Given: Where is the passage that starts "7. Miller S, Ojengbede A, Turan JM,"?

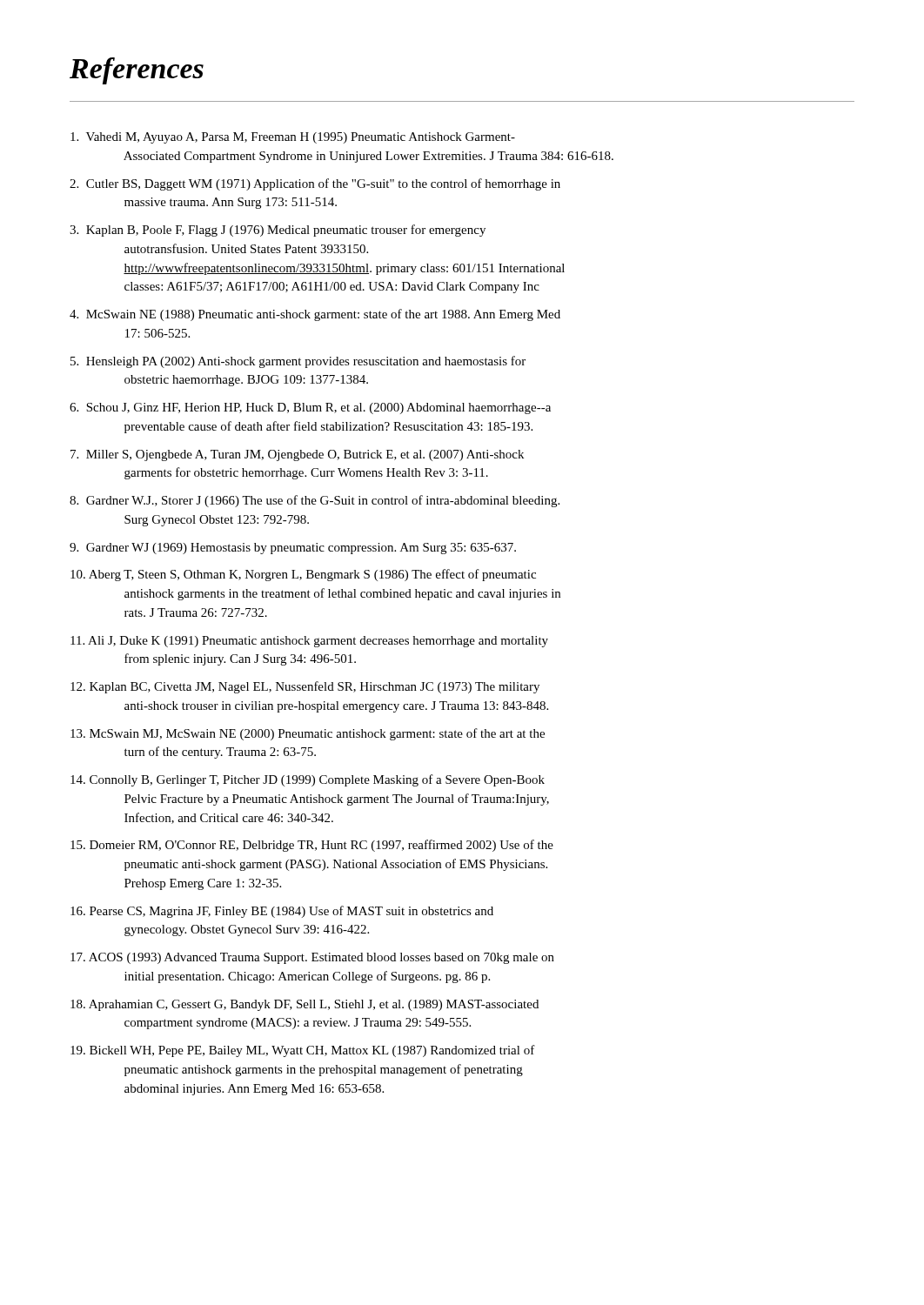Looking at the screenshot, I should click(297, 463).
